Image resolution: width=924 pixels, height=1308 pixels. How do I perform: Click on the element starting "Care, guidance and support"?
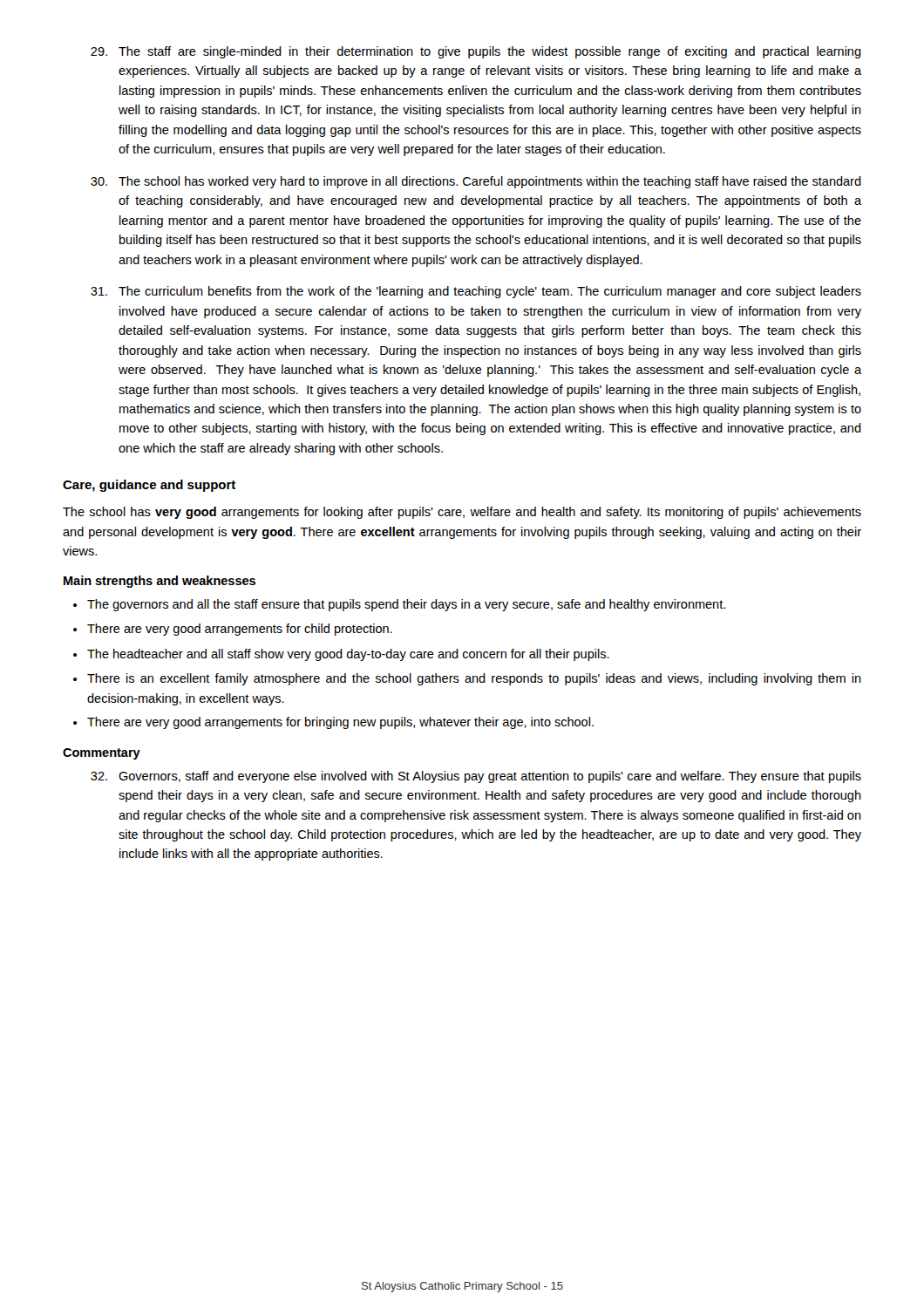(x=149, y=485)
